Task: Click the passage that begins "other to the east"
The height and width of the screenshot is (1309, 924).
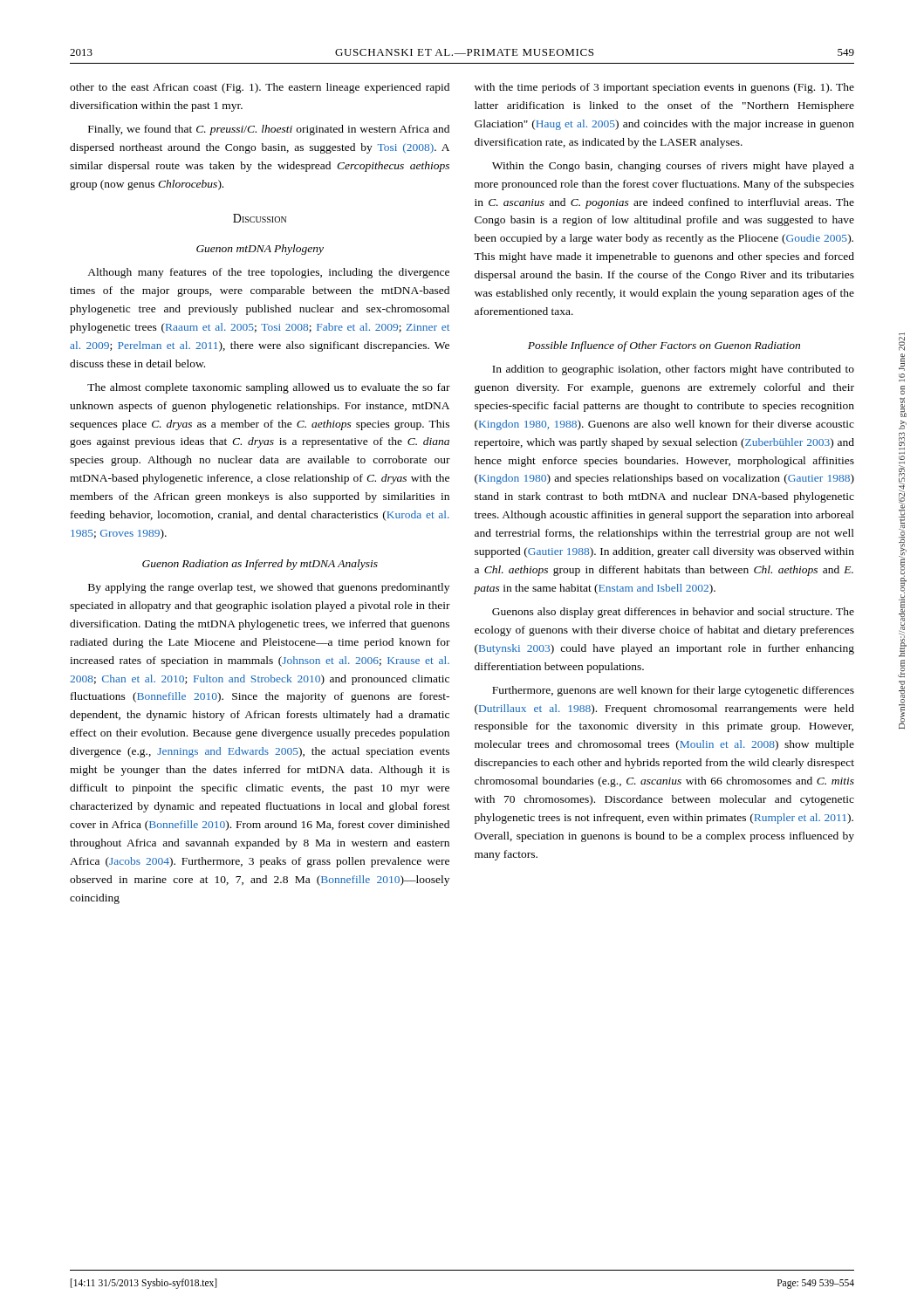Action: point(260,136)
